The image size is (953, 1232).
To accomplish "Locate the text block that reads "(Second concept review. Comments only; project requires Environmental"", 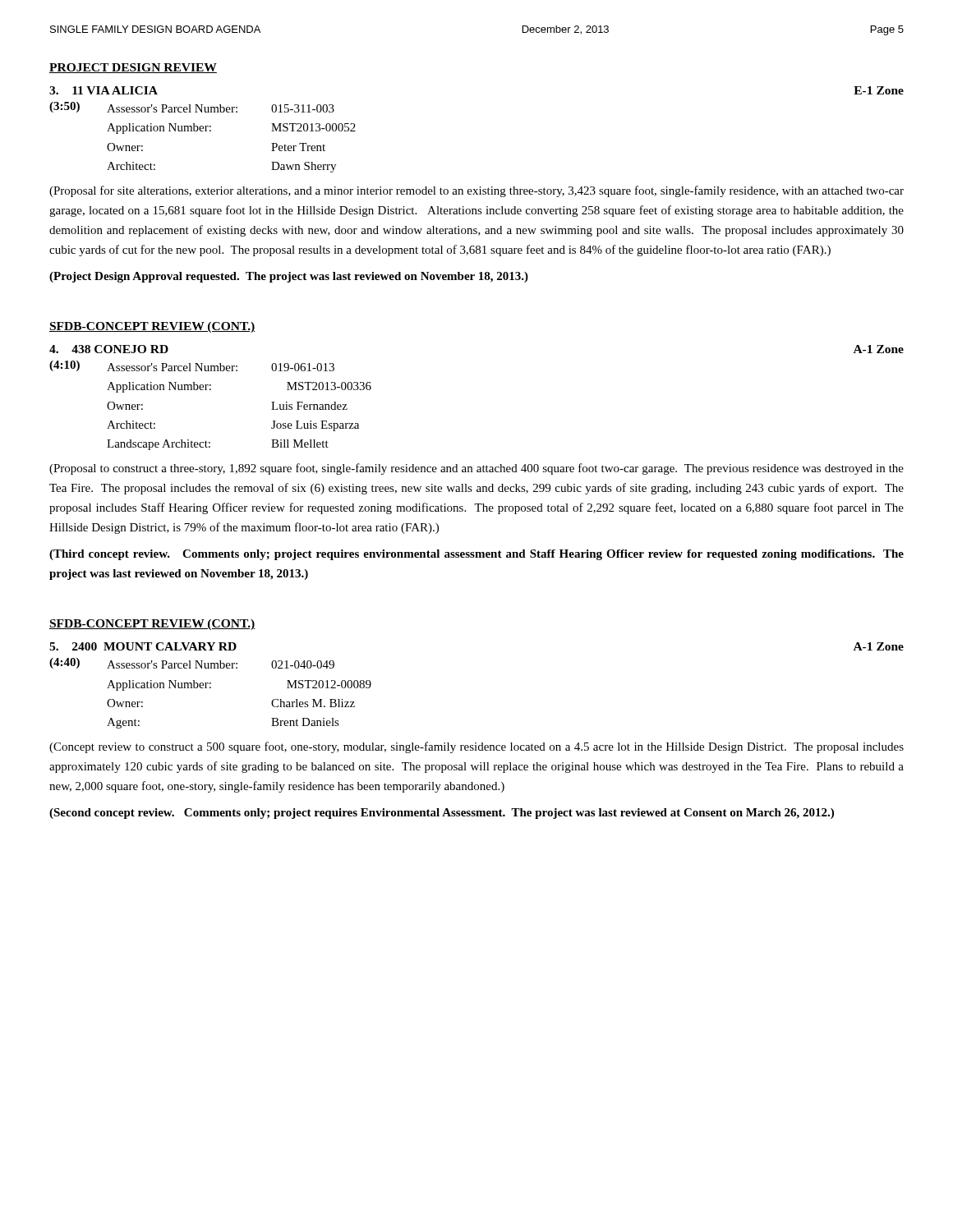I will (x=442, y=813).
